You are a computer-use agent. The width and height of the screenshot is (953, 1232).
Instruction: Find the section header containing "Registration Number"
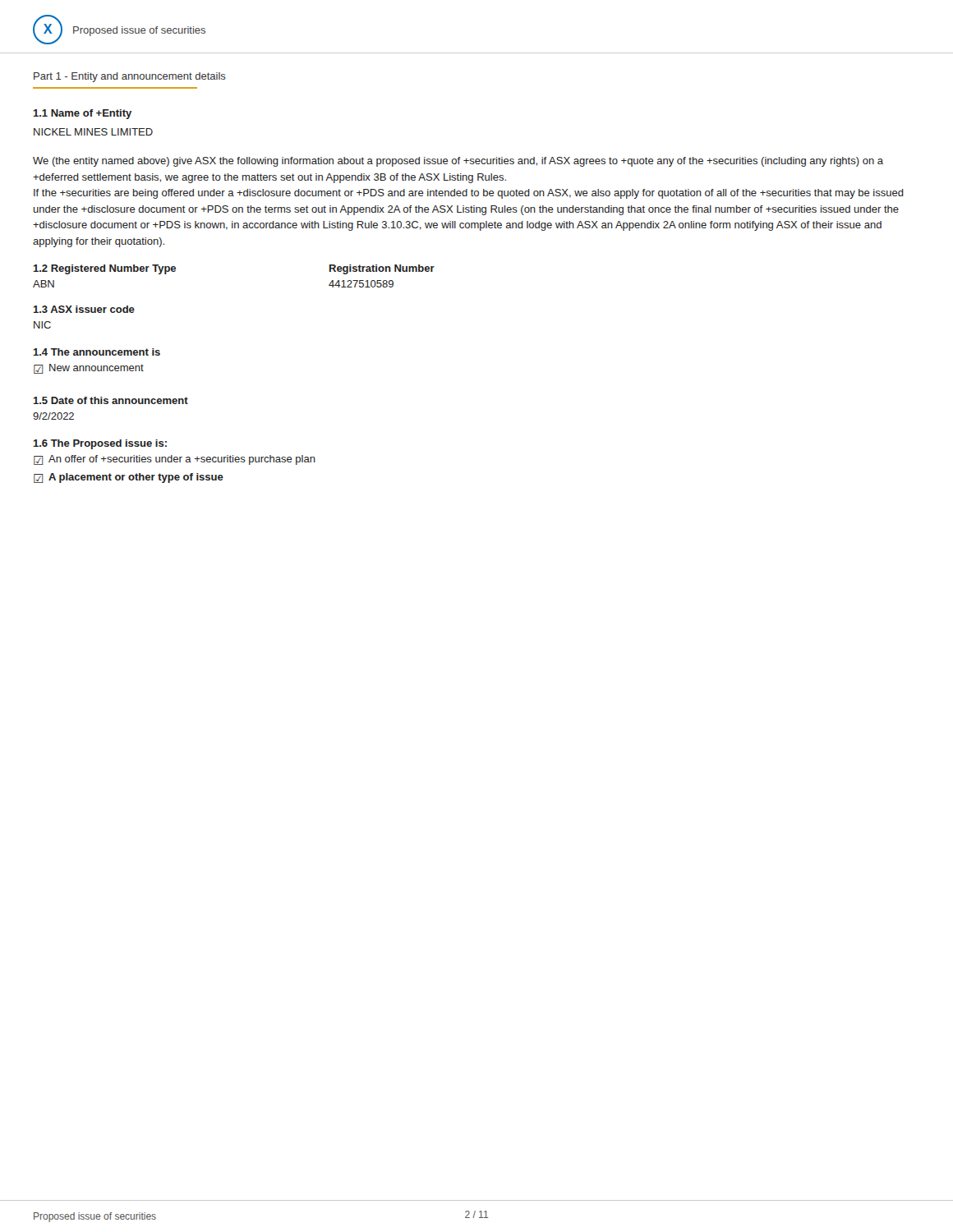click(x=381, y=268)
